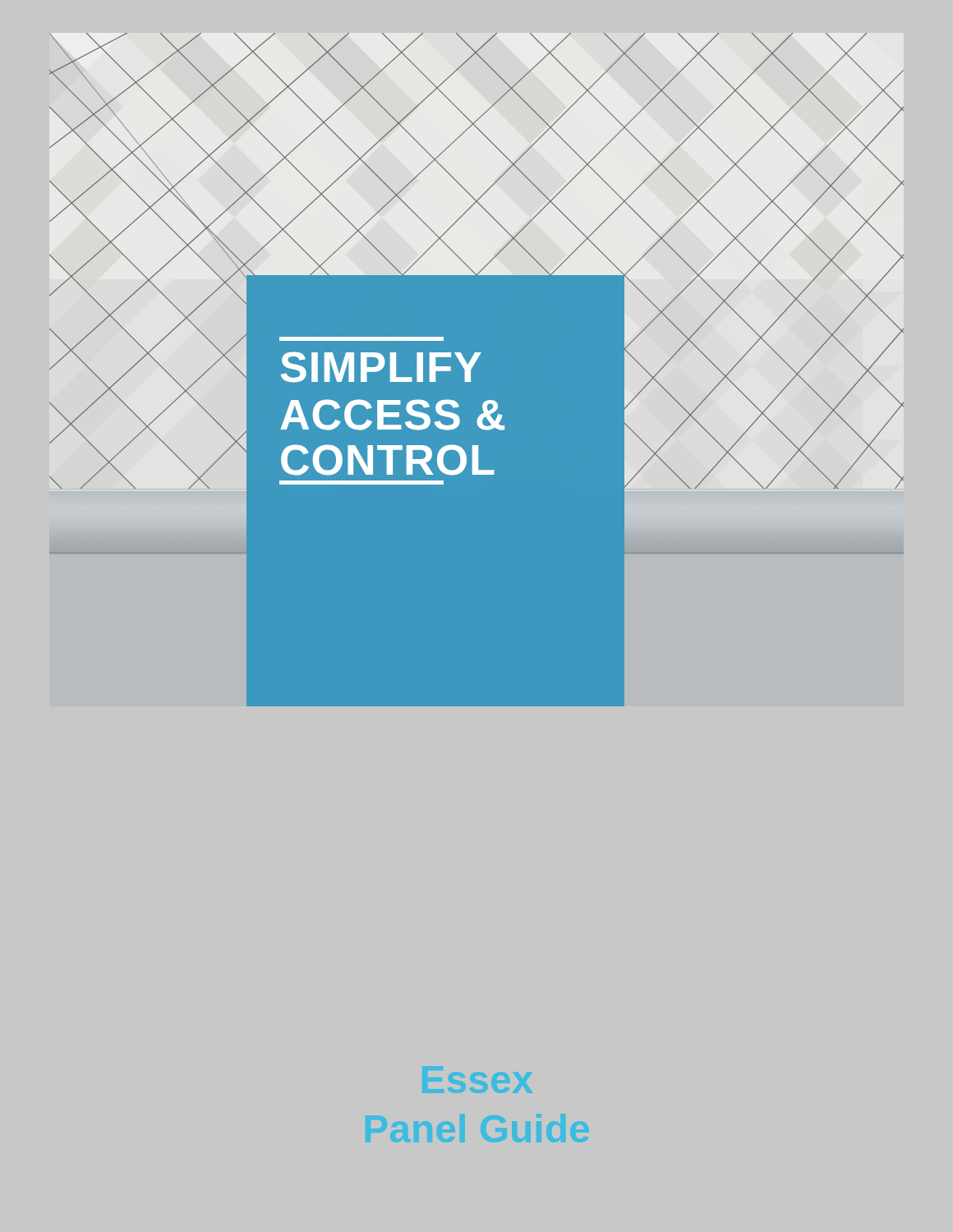Select the title
The height and width of the screenshot is (1232, 953).
tap(476, 1105)
